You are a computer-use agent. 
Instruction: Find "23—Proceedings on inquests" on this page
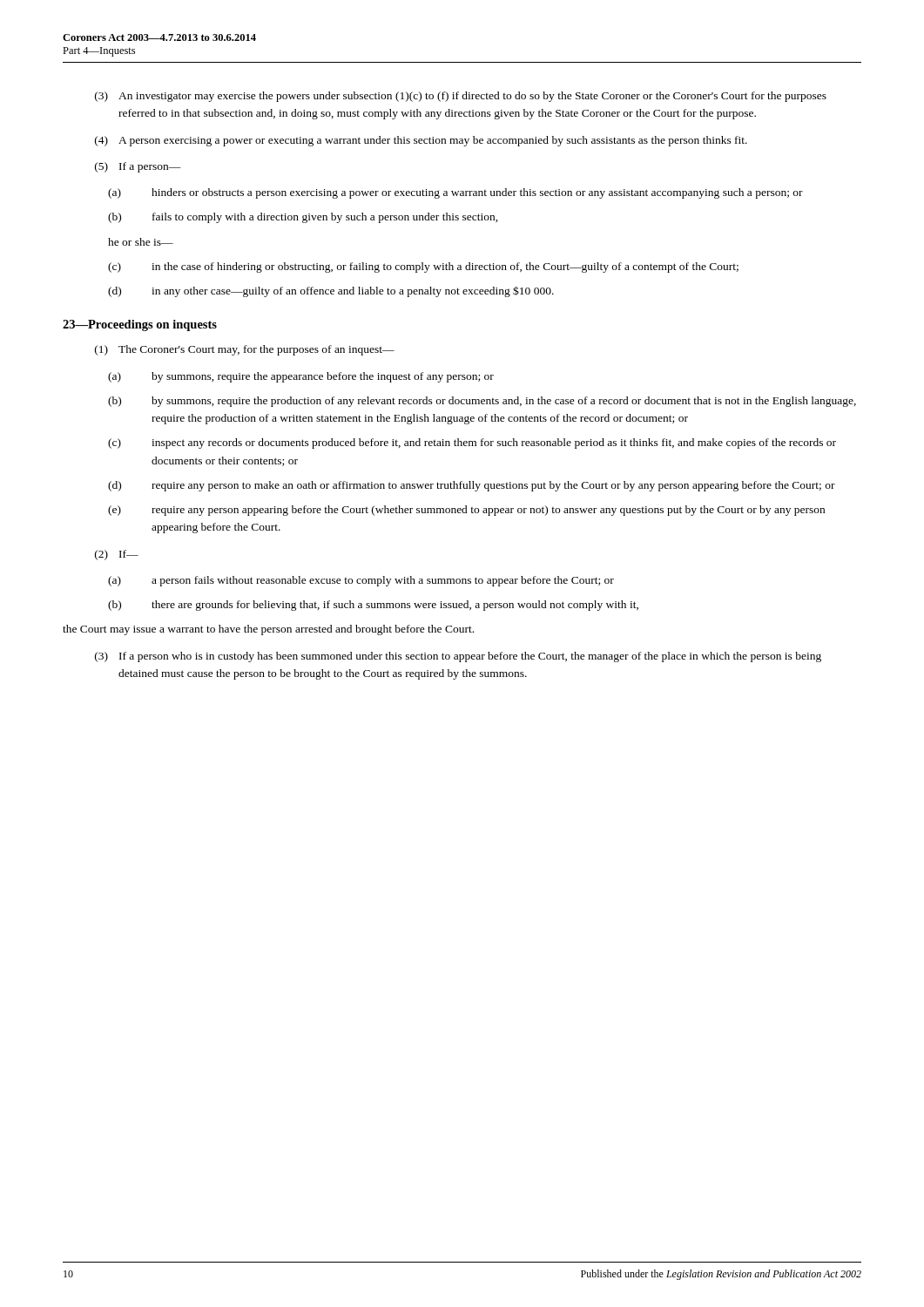[140, 324]
